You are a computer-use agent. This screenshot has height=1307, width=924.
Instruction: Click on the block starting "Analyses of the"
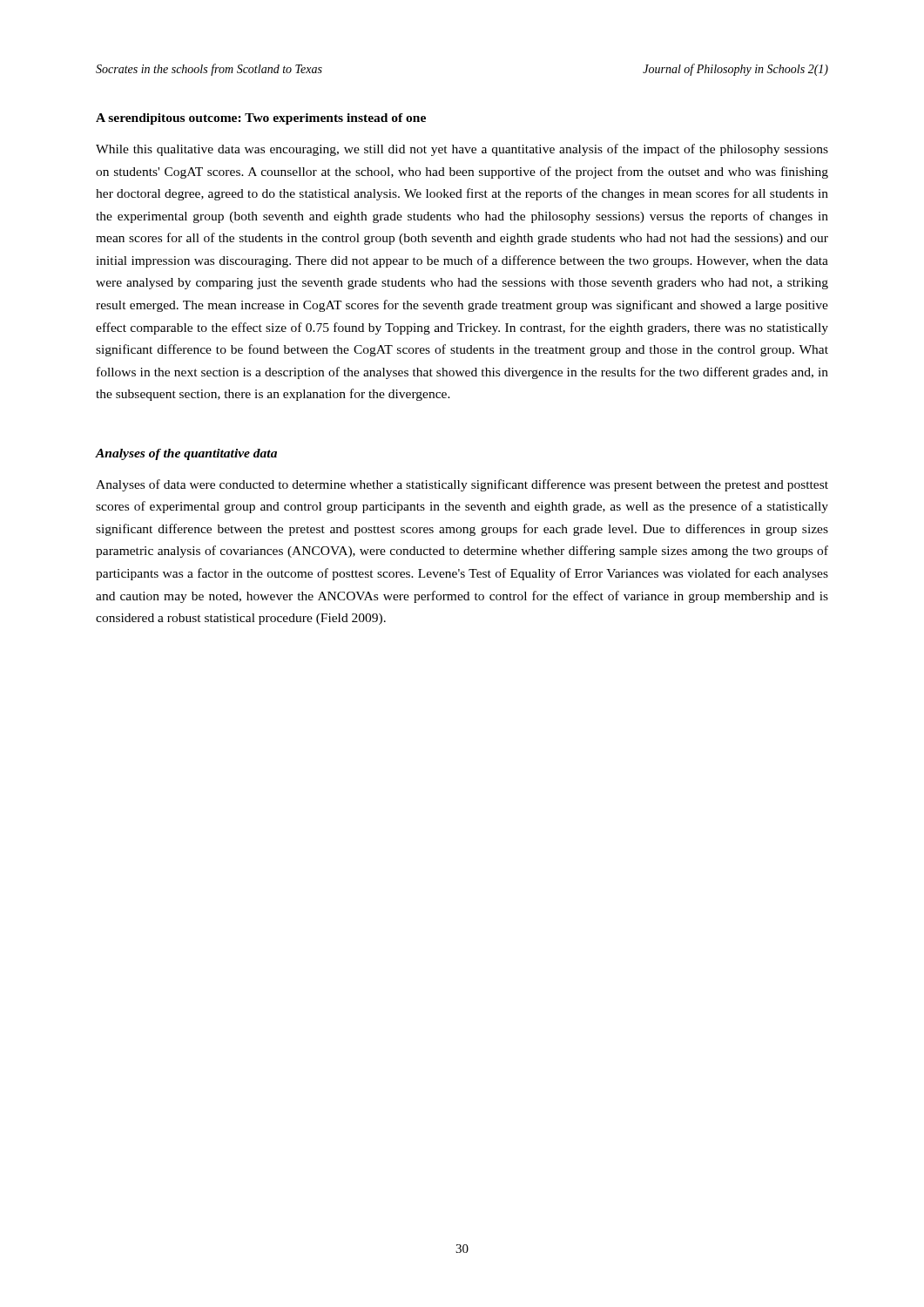[x=187, y=452]
